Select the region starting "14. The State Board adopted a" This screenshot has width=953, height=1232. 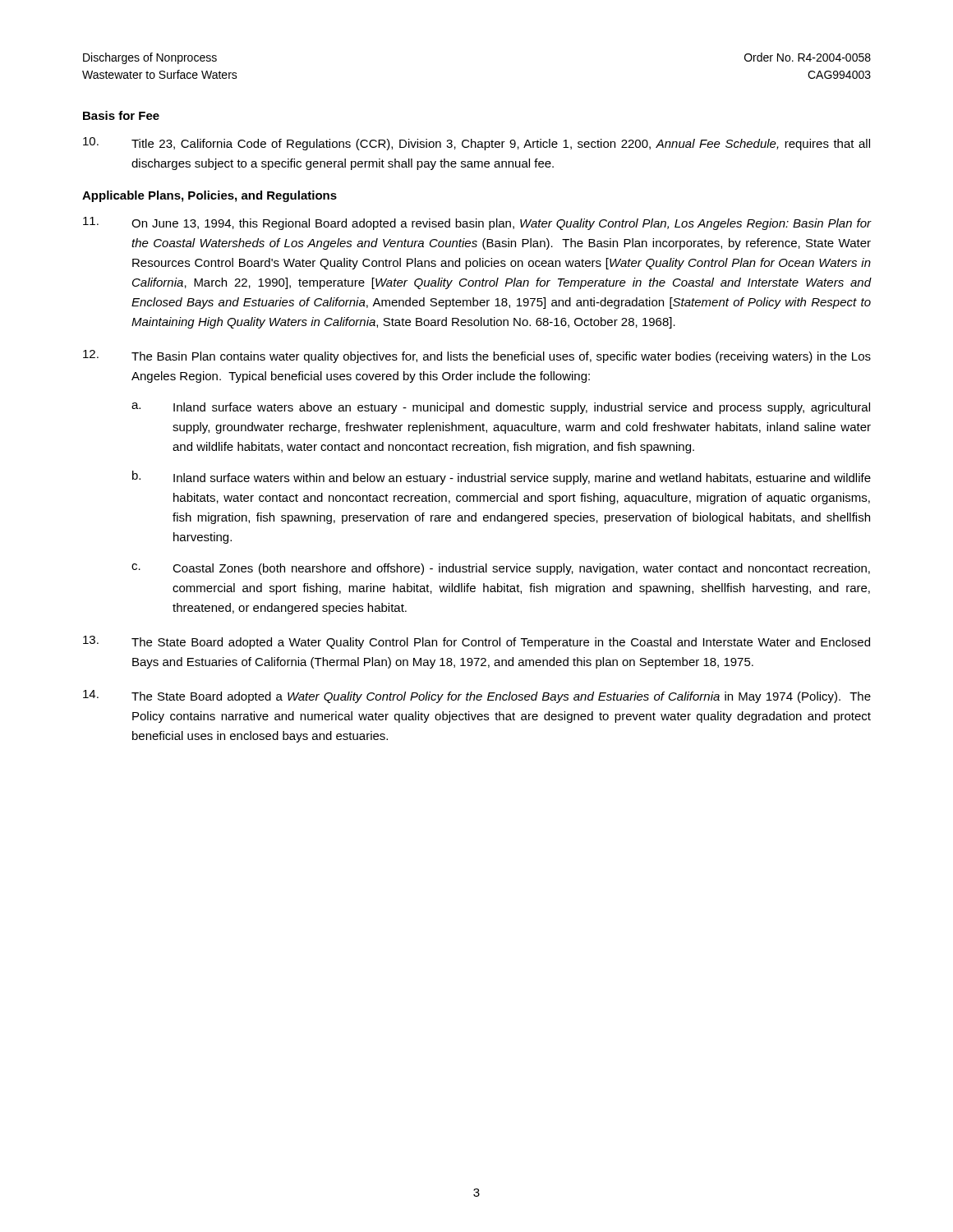[x=476, y=716]
